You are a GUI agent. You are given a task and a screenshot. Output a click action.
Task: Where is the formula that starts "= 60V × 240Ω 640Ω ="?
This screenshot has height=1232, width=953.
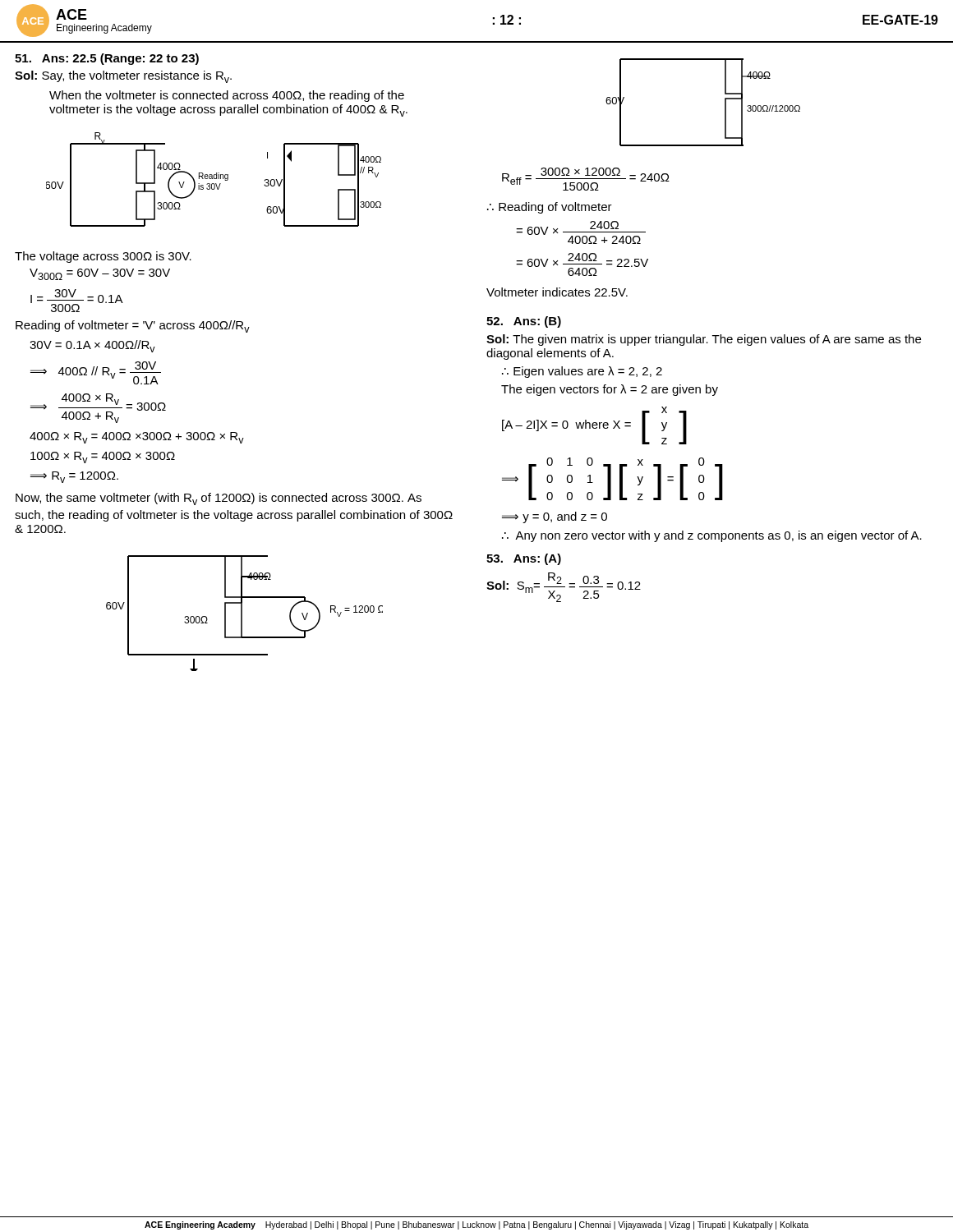point(582,264)
